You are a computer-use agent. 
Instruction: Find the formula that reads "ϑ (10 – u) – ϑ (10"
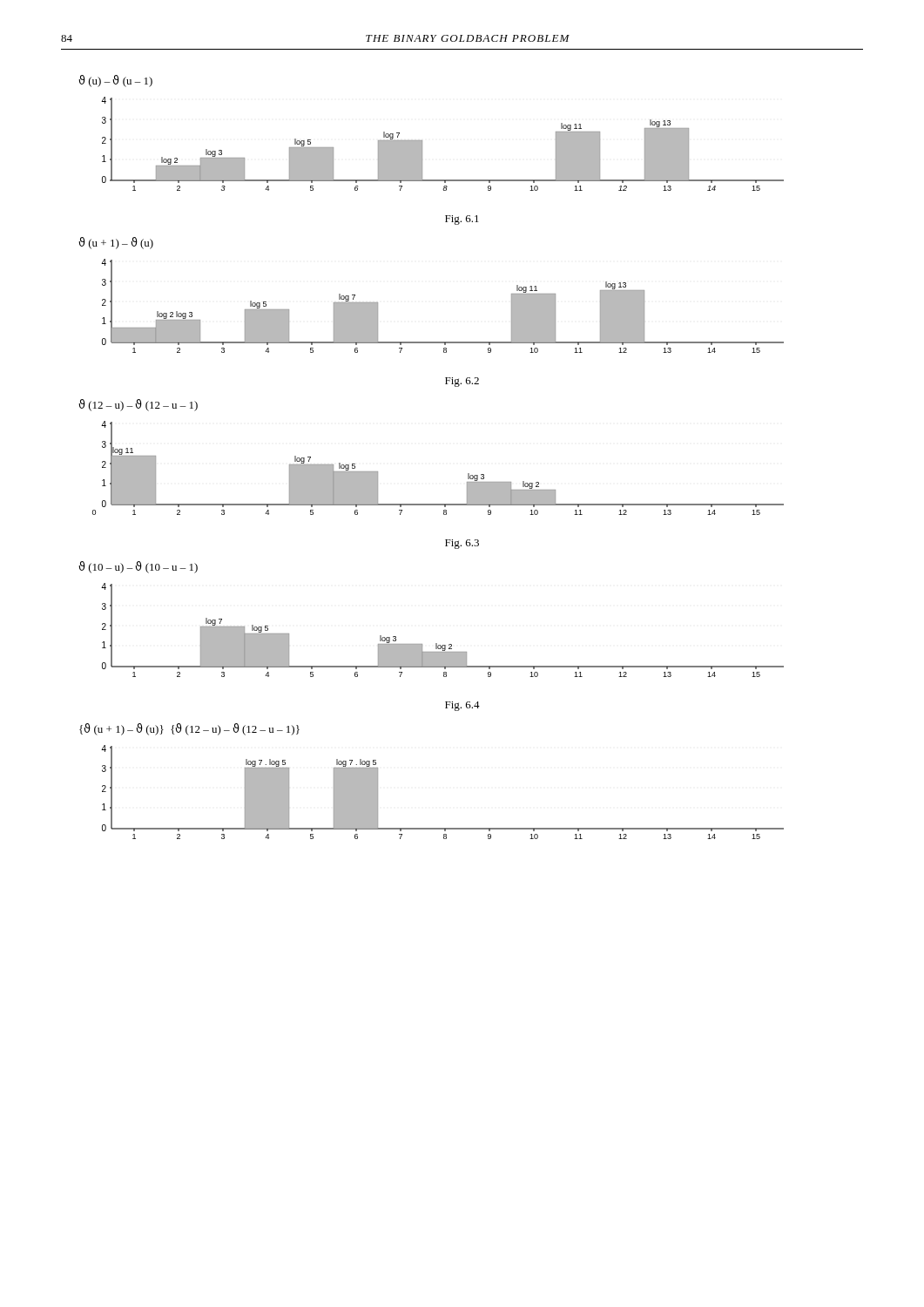click(x=138, y=567)
